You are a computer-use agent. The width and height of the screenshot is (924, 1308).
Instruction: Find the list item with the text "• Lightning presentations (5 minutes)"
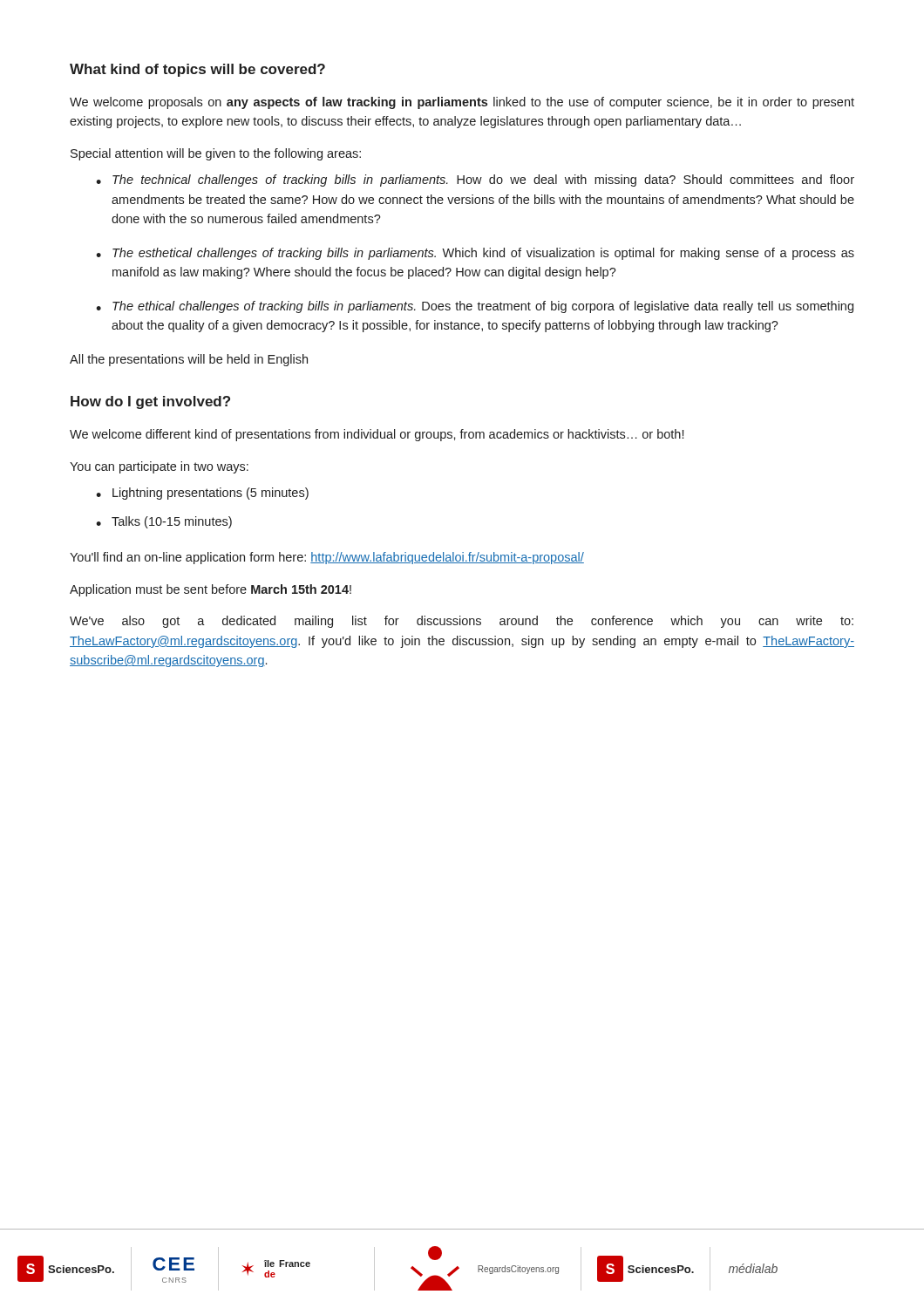202,494
